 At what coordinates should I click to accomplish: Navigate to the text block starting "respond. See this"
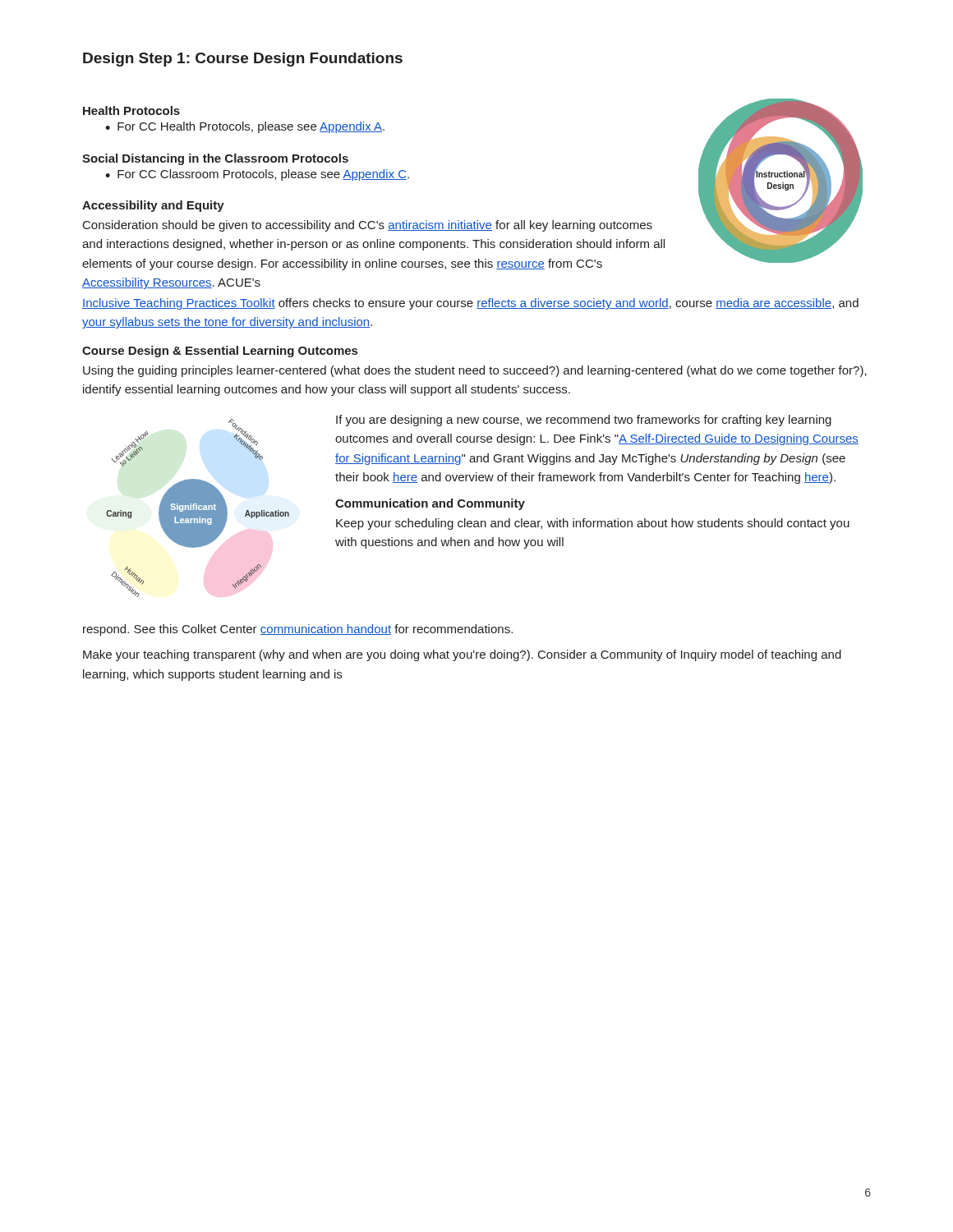point(298,629)
